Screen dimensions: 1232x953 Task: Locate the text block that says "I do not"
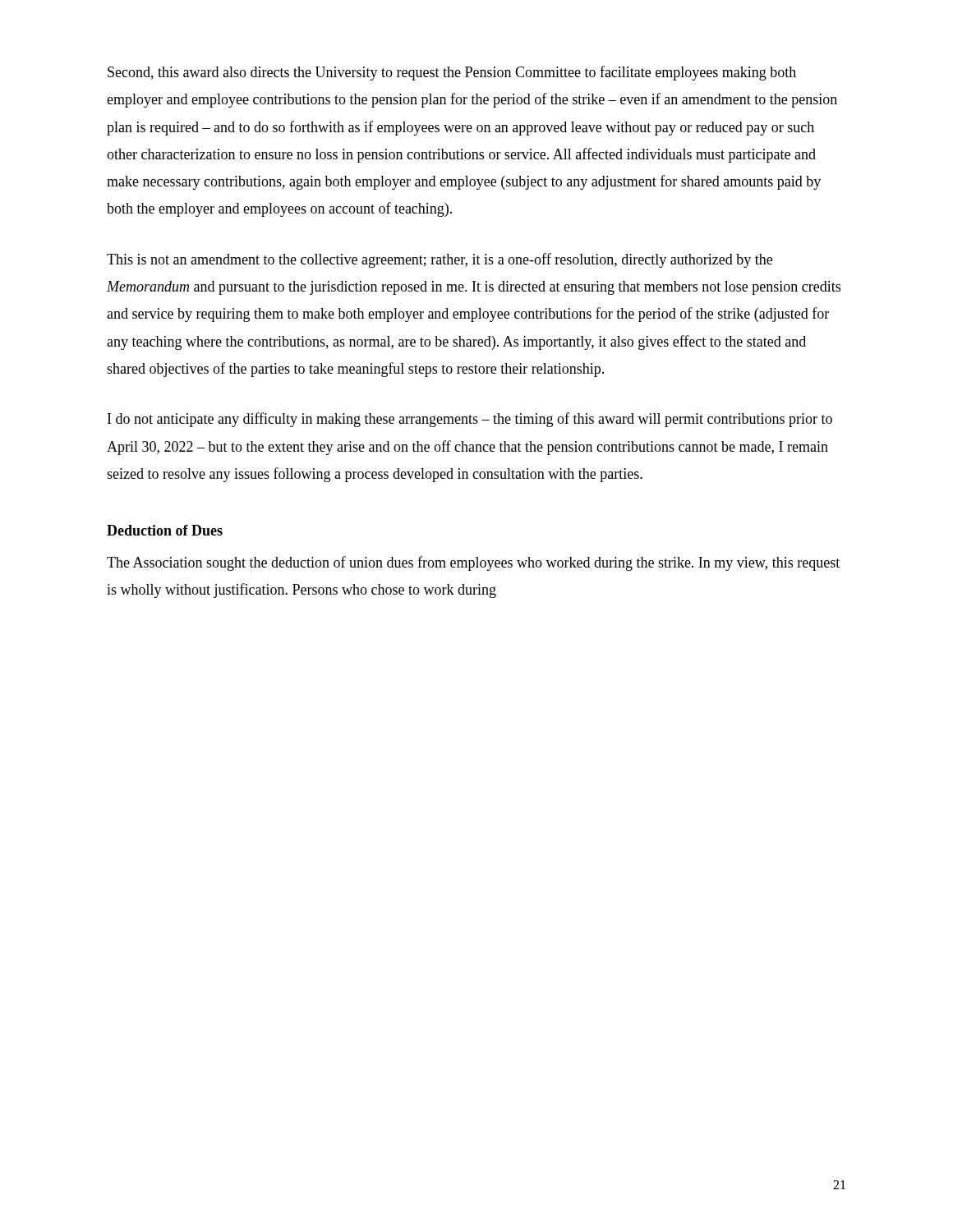click(x=470, y=446)
